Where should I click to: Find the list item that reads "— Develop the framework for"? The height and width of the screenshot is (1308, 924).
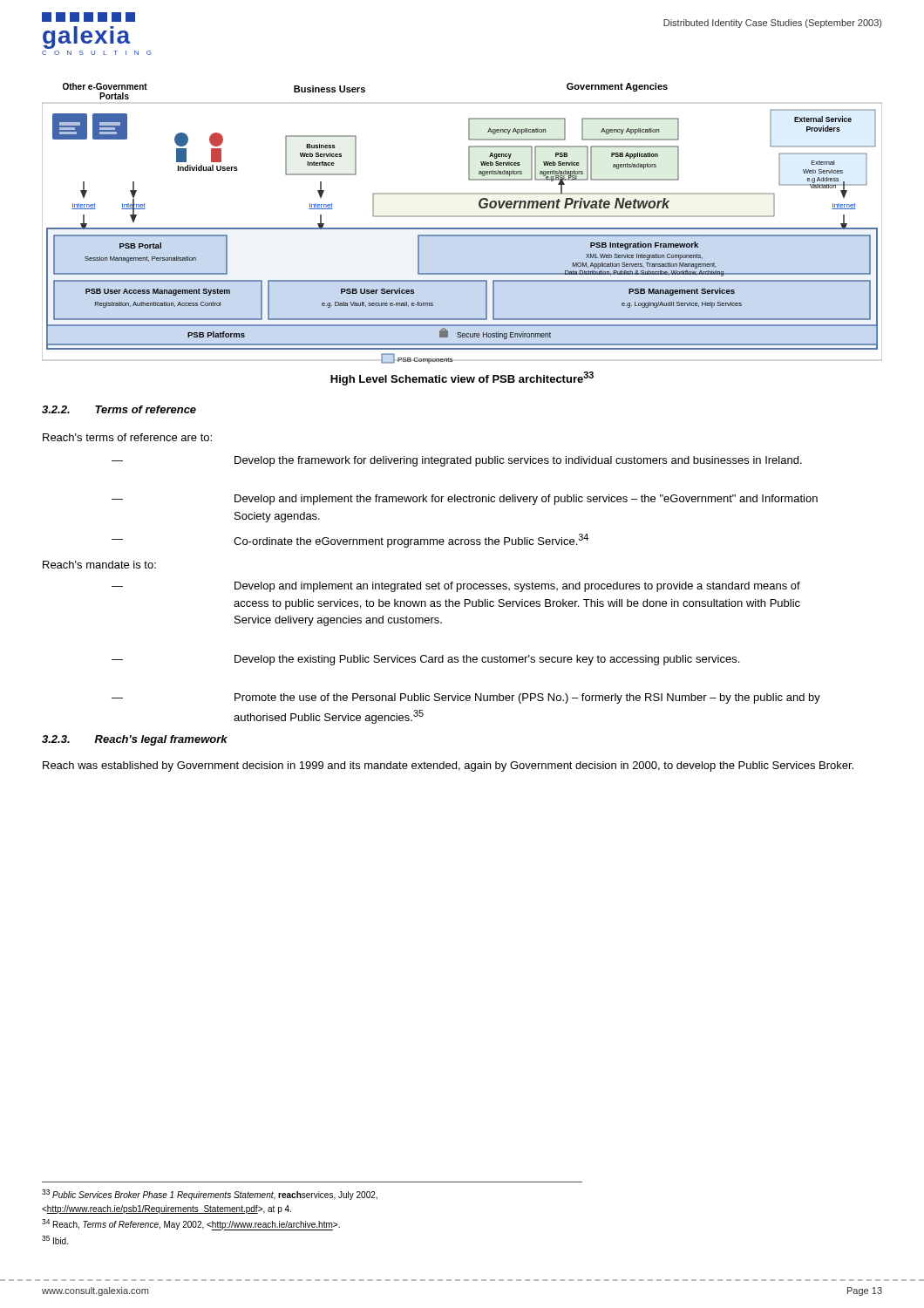point(422,460)
